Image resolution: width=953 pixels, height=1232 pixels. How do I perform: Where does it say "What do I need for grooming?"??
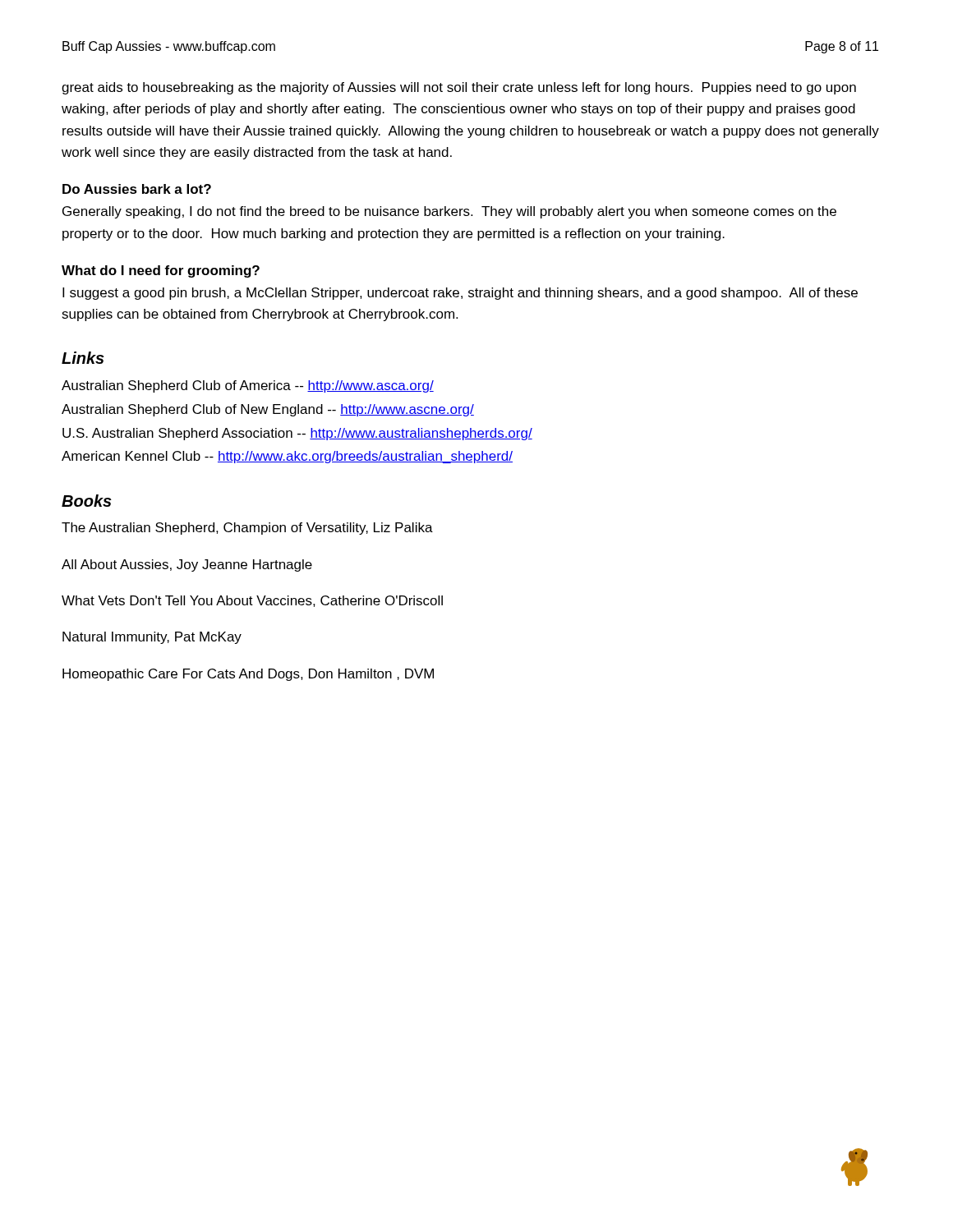coord(161,271)
